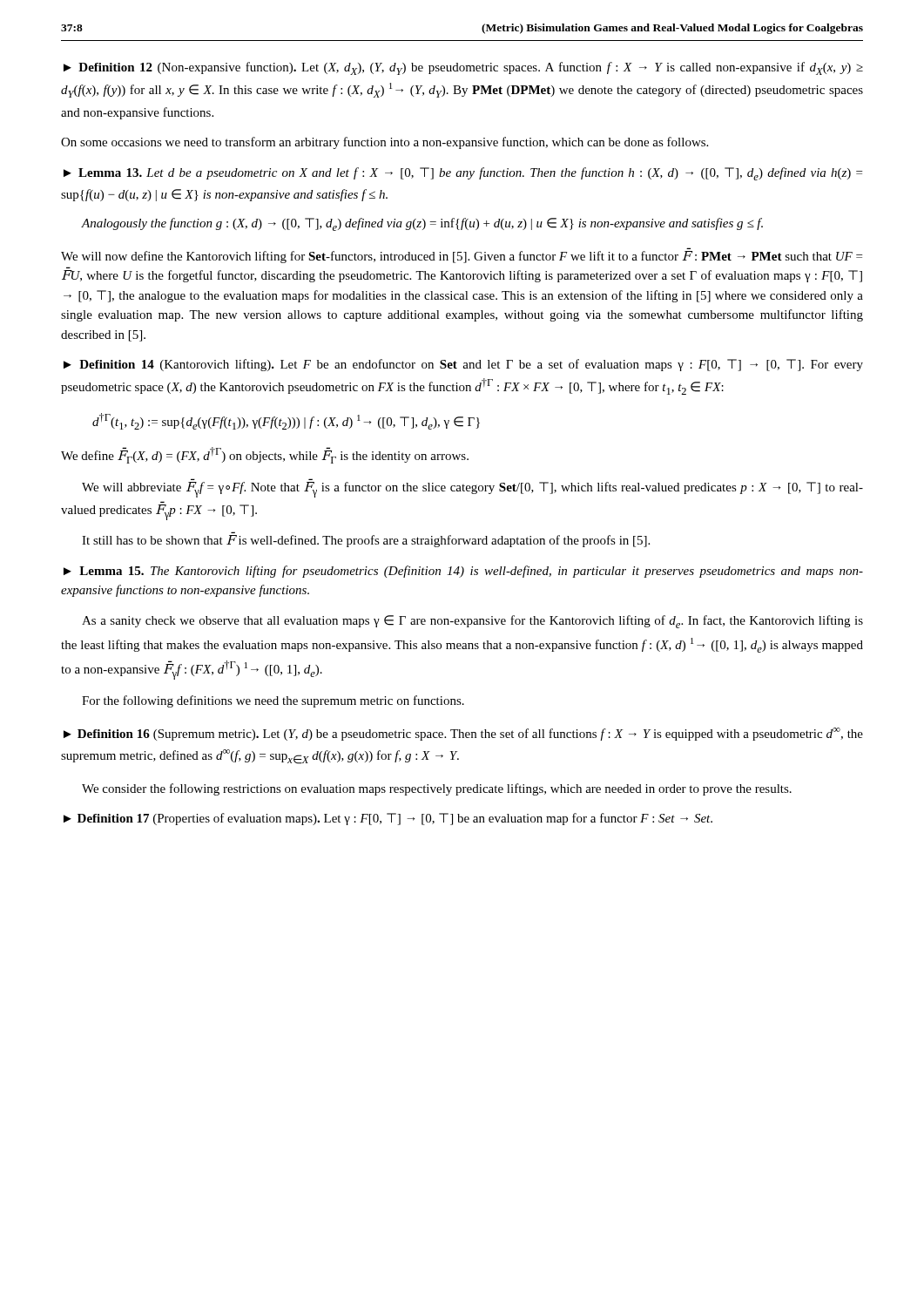Find the text block that reads "► Definition 16 (Supremum metric). Let"
Viewport: 924px width, 1307px height.
[x=462, y=745]
